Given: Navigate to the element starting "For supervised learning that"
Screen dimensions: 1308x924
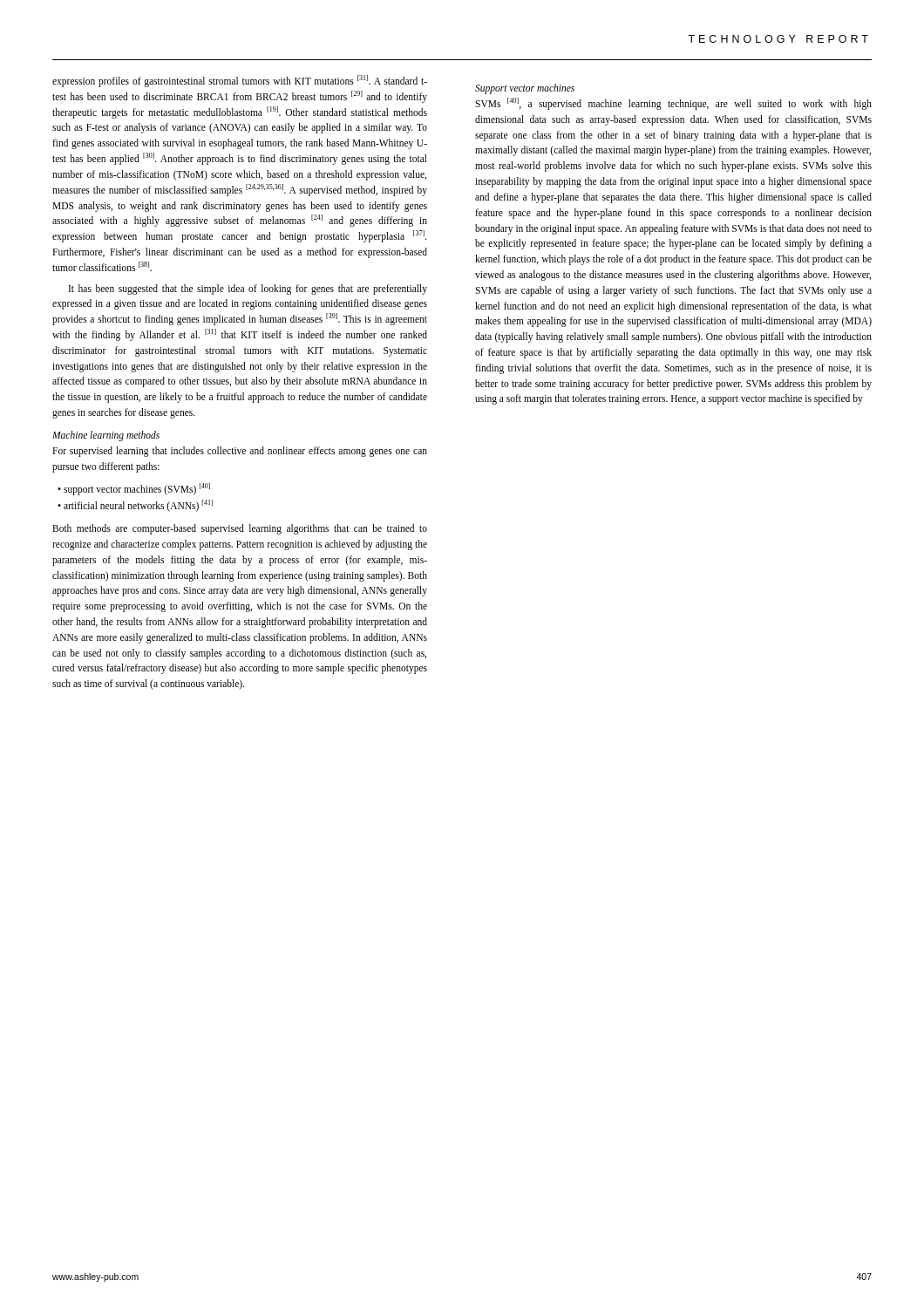Looking at the screenshot, I should pos(240,459).
